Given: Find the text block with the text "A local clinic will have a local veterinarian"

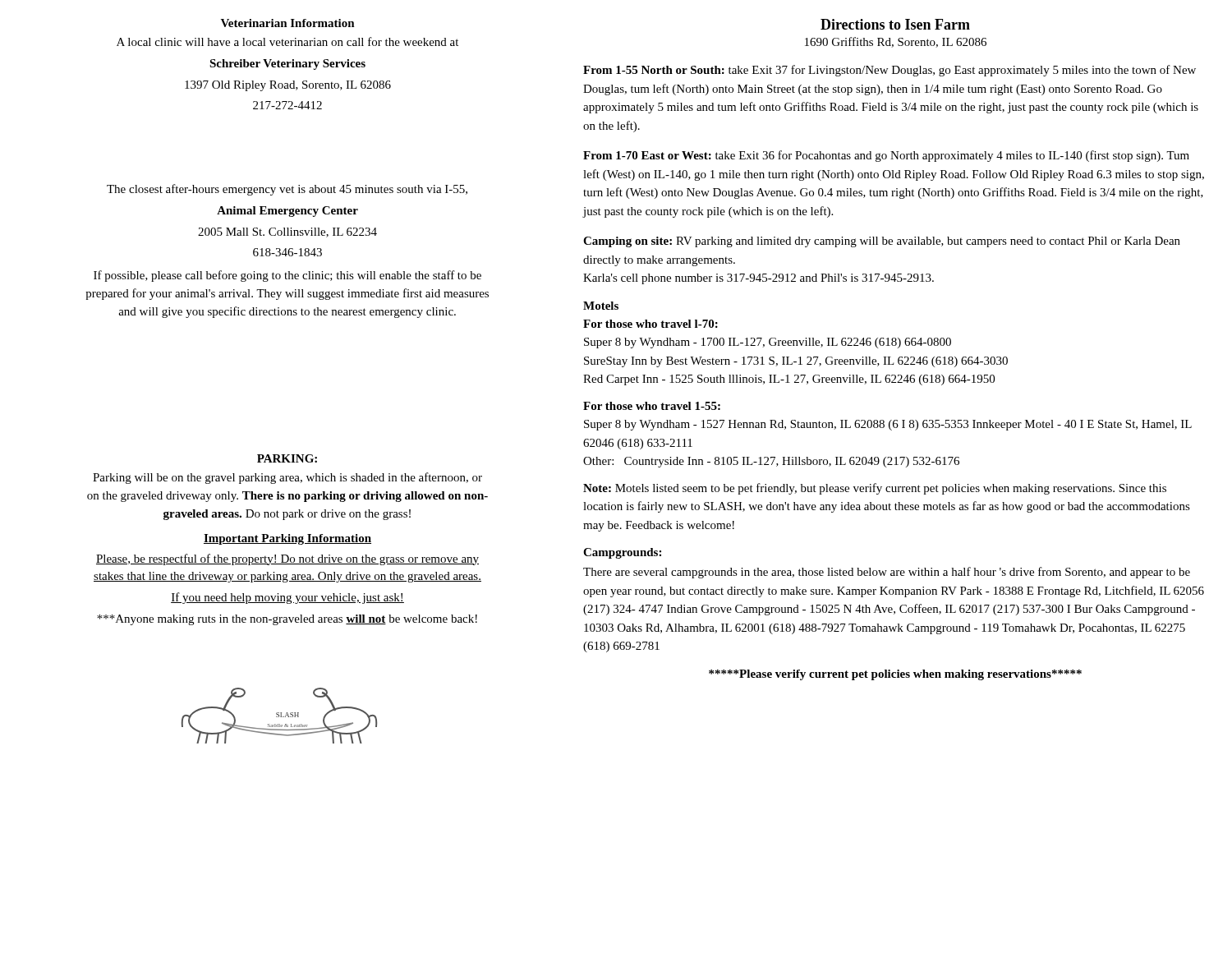Looking at the screenshot, I should pyautogui.click(x=287, y=74).
